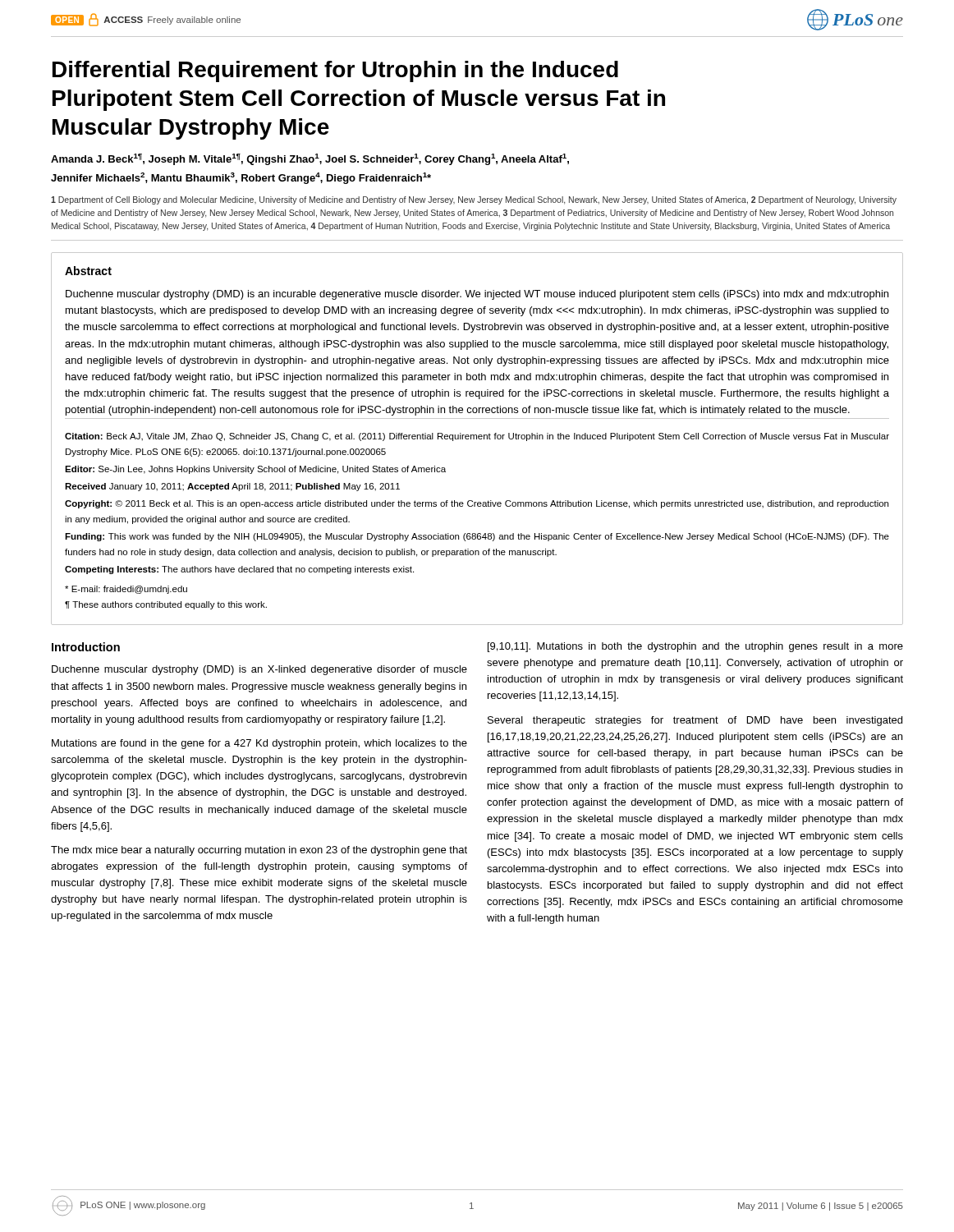This screenshot has height=1232, width=954.
Task: Locate the block of text that opens with "Amanda J. Beck1¶, Joseph M. Vitale1¶,"
Action: point(310,168)
